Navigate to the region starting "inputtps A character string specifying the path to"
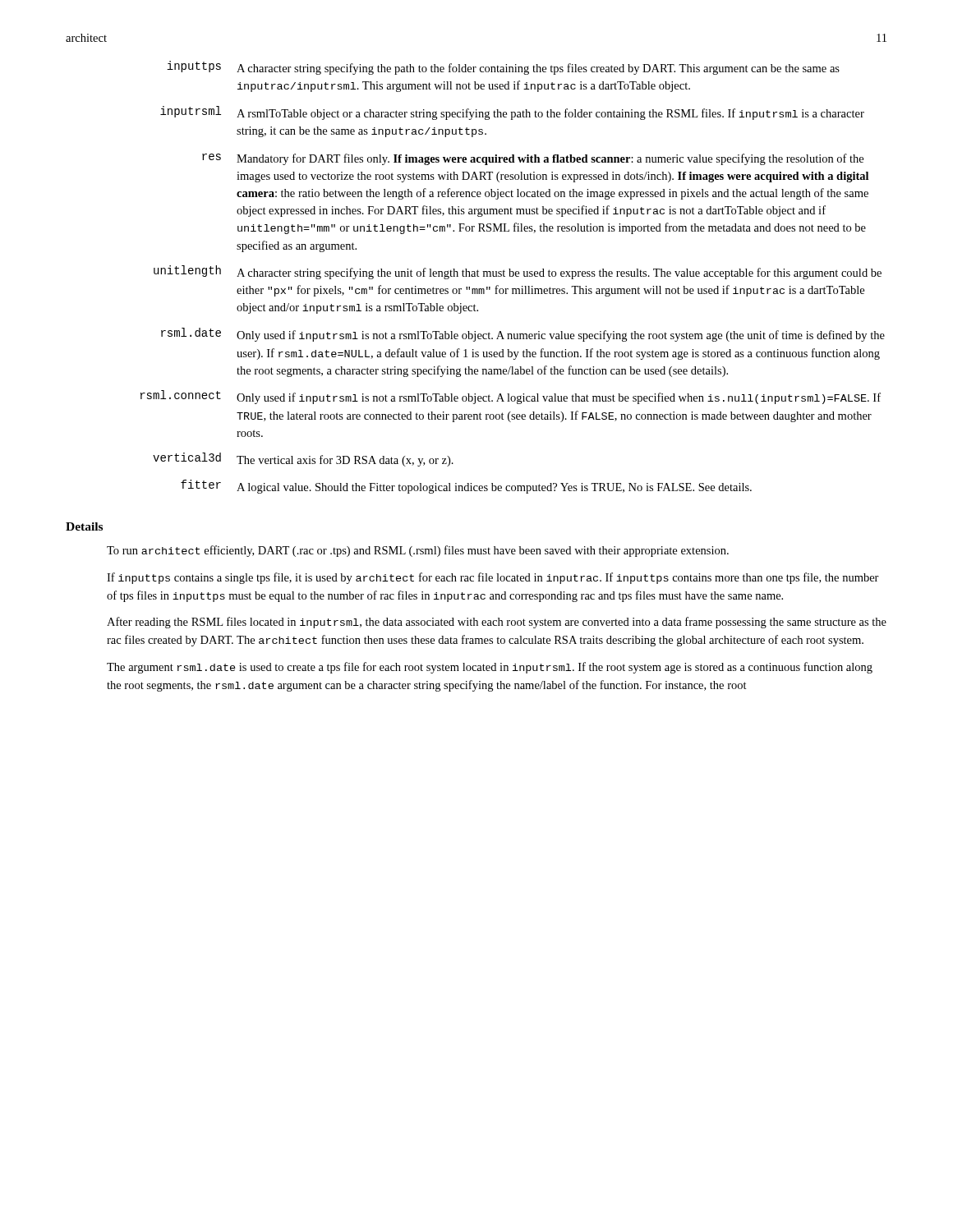The image size is (953, 1232). (476, 77)
